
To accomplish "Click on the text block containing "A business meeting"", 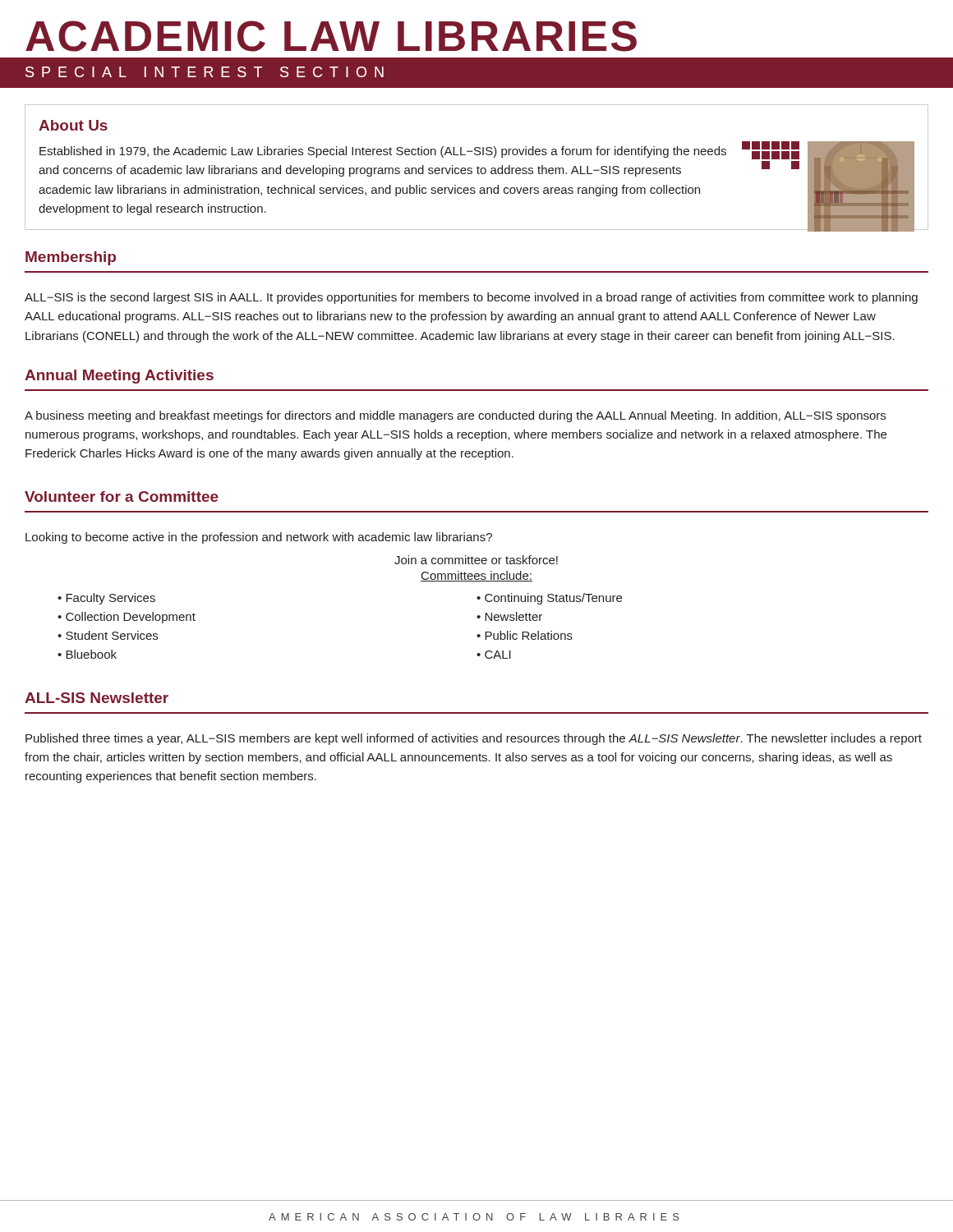I will (476, 434).
